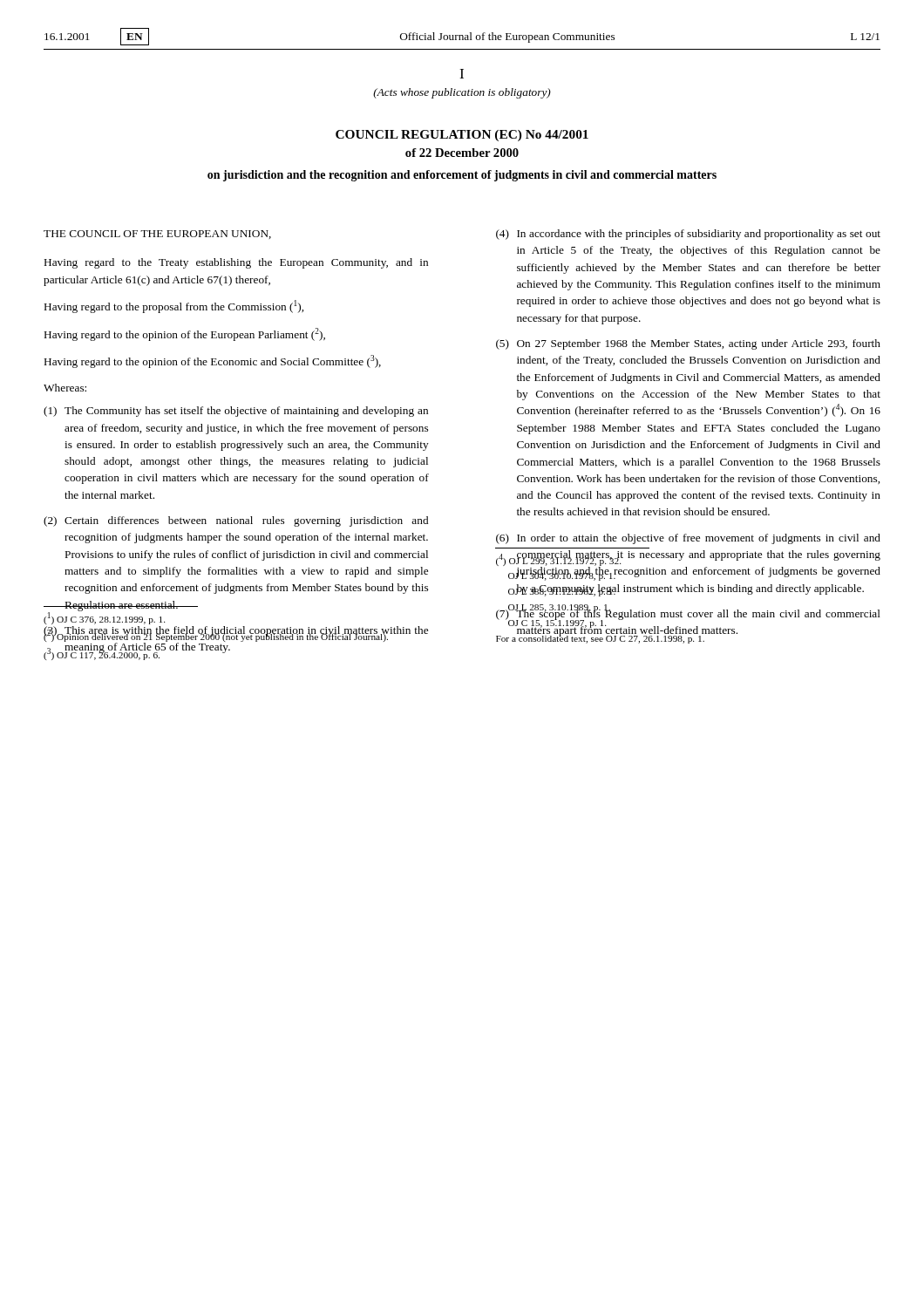
Task: Locate the block of text that opens with "For a consolidated text, see OJ C 27,"
Action: 600,638
